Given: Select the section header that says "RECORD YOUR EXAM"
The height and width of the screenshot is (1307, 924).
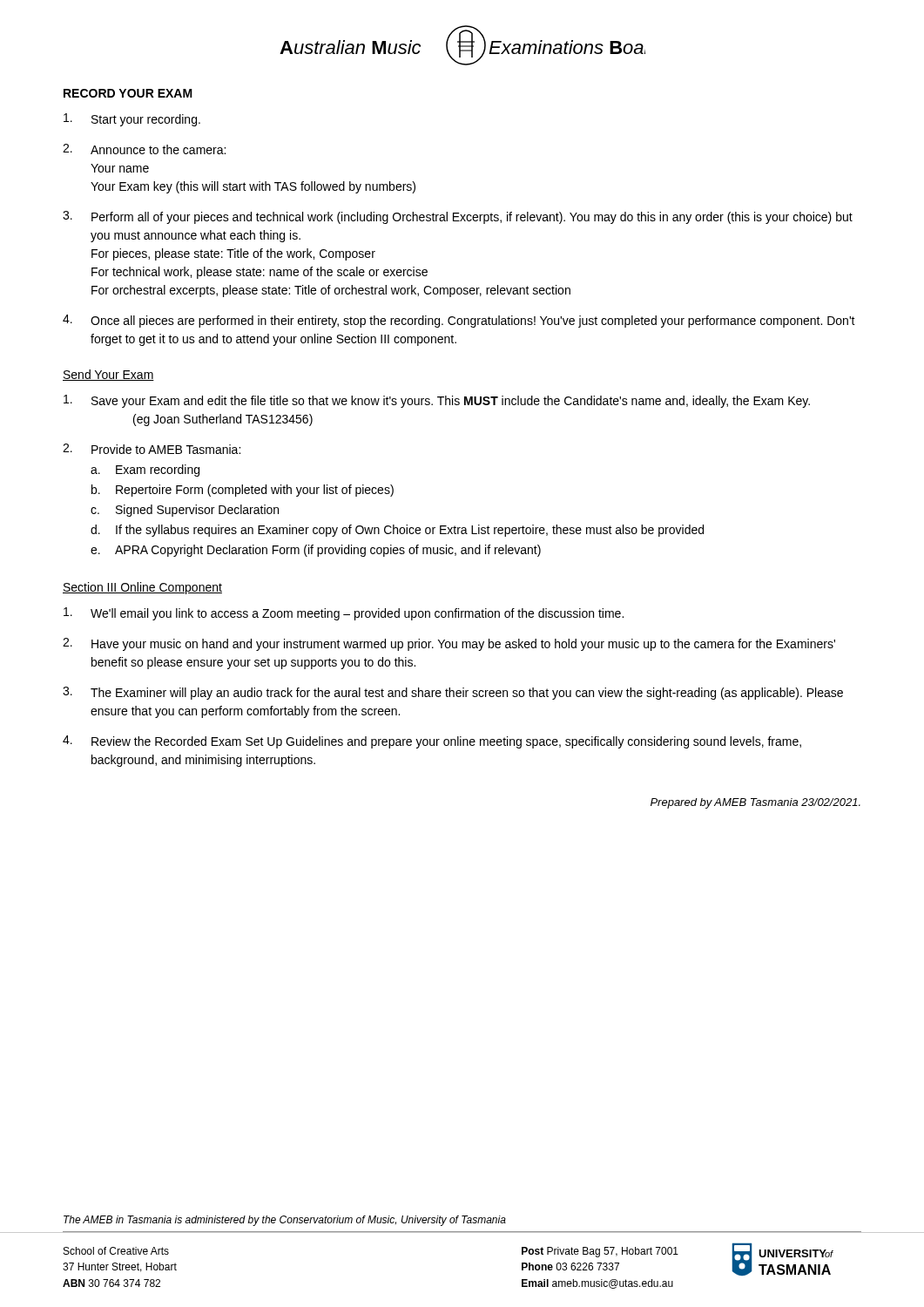Looking at the screenshot, I should point(128,93).
